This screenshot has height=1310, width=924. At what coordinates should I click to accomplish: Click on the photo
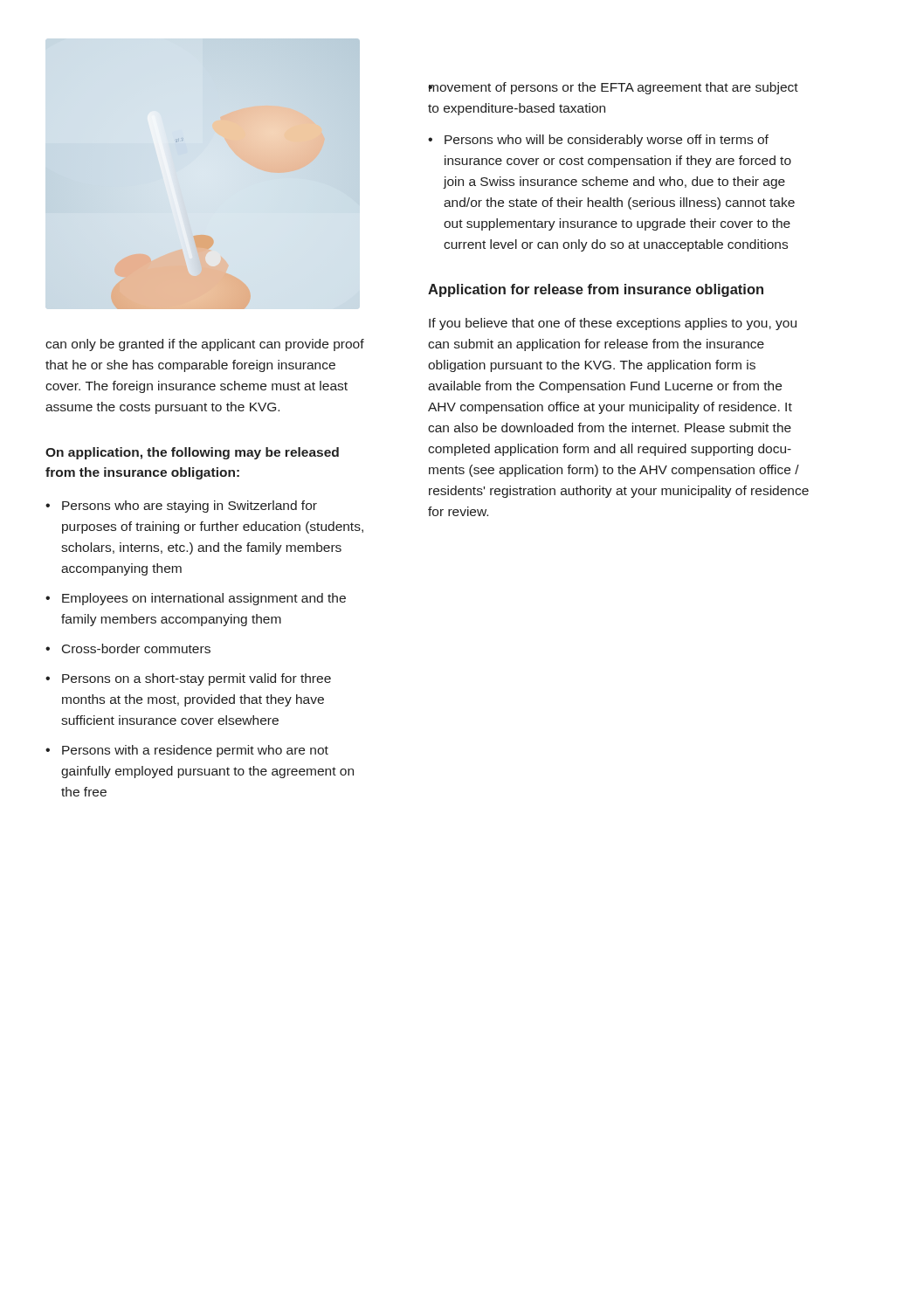click(x=203, y=174)
